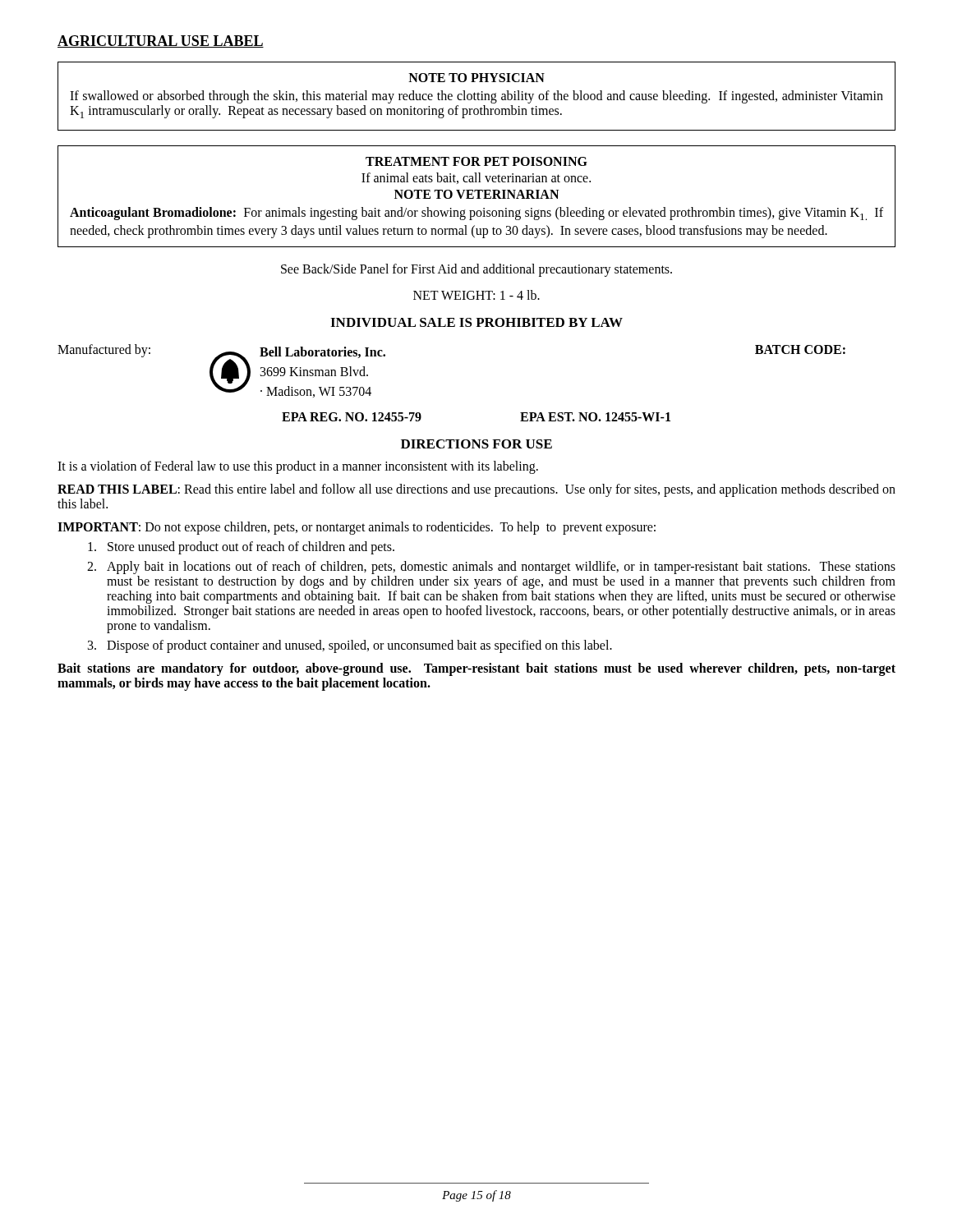The height and width of the screenshot is (1232, 953).
Task: Locate the block of text that opens with "It is a violation of Federal"
Action: tap(298, 466)
